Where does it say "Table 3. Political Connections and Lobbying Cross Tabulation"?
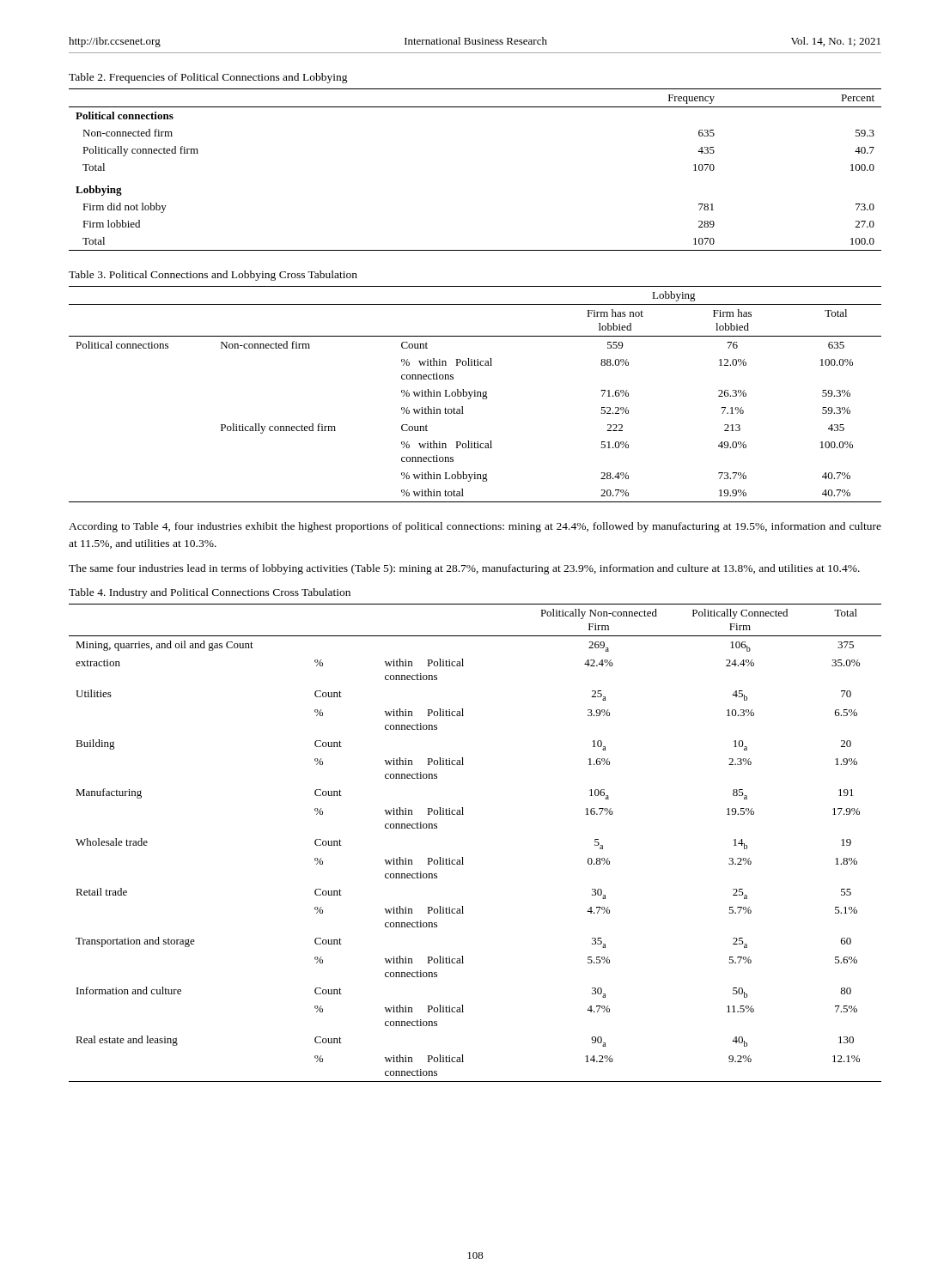950x1288 pixels. point(213,274)
